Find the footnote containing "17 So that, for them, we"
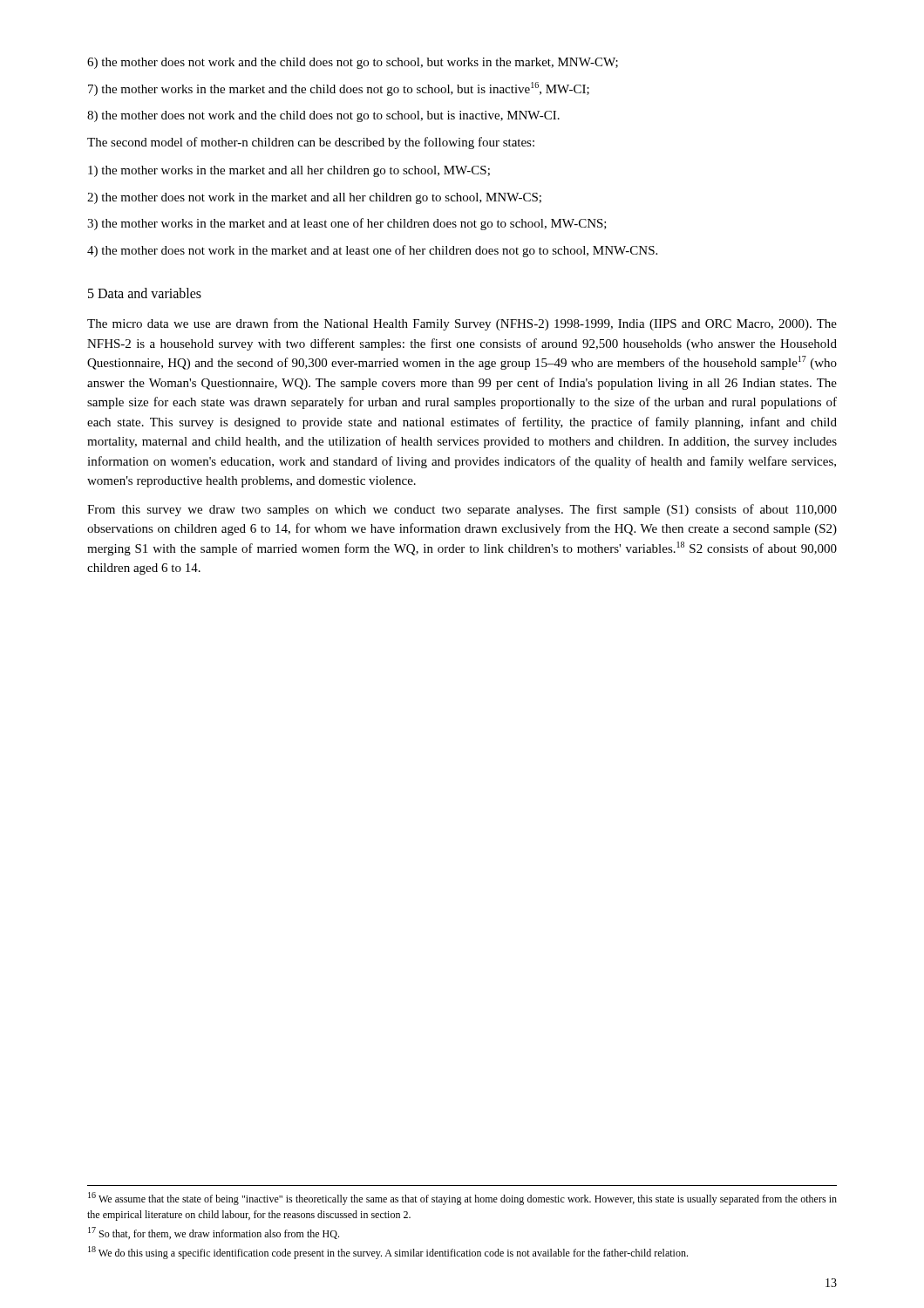 pyautogui.click(x=214, y=1233)
